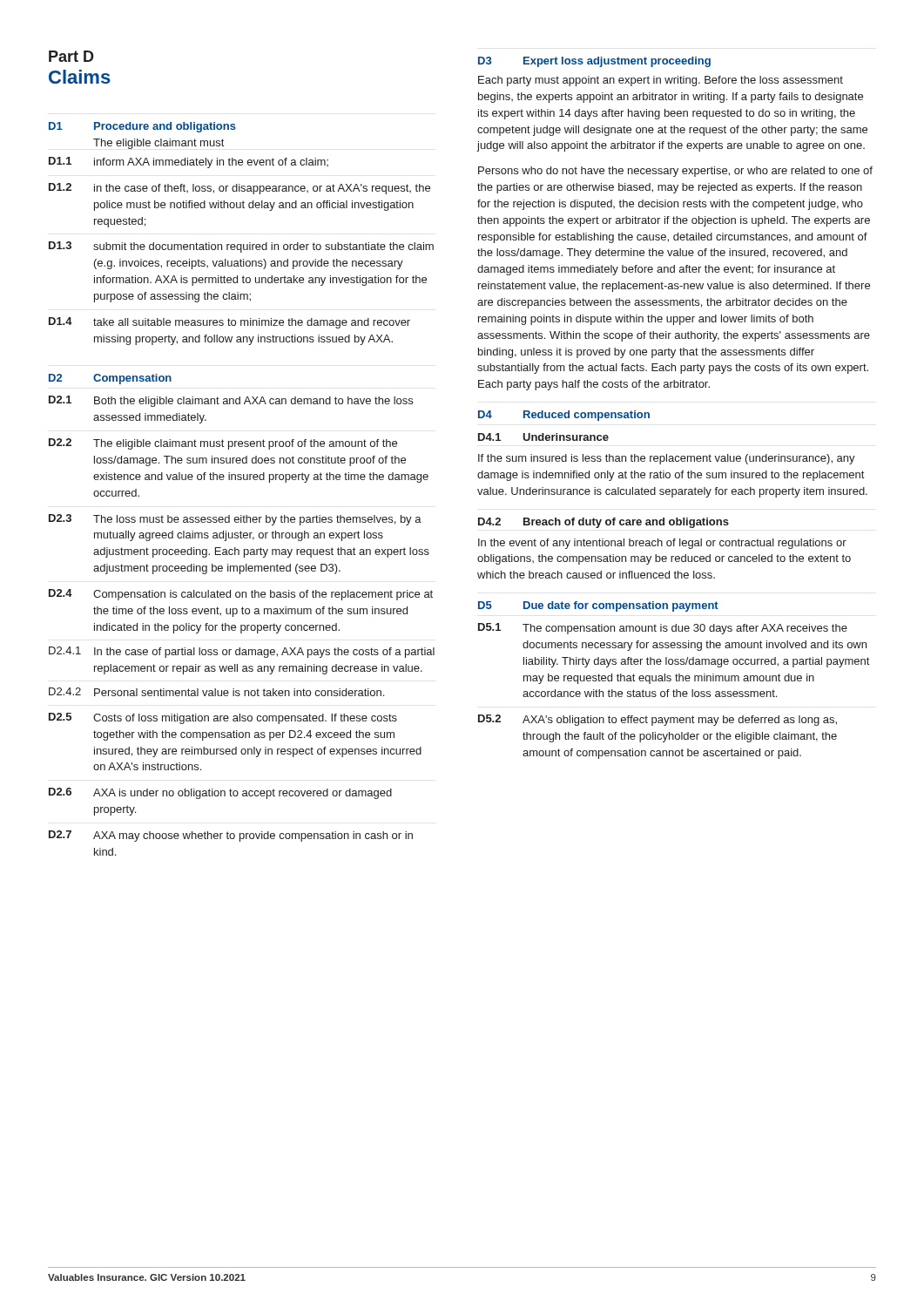
Task: Locate the text starting "D4 Reduced compensation"
Action: 564,414
